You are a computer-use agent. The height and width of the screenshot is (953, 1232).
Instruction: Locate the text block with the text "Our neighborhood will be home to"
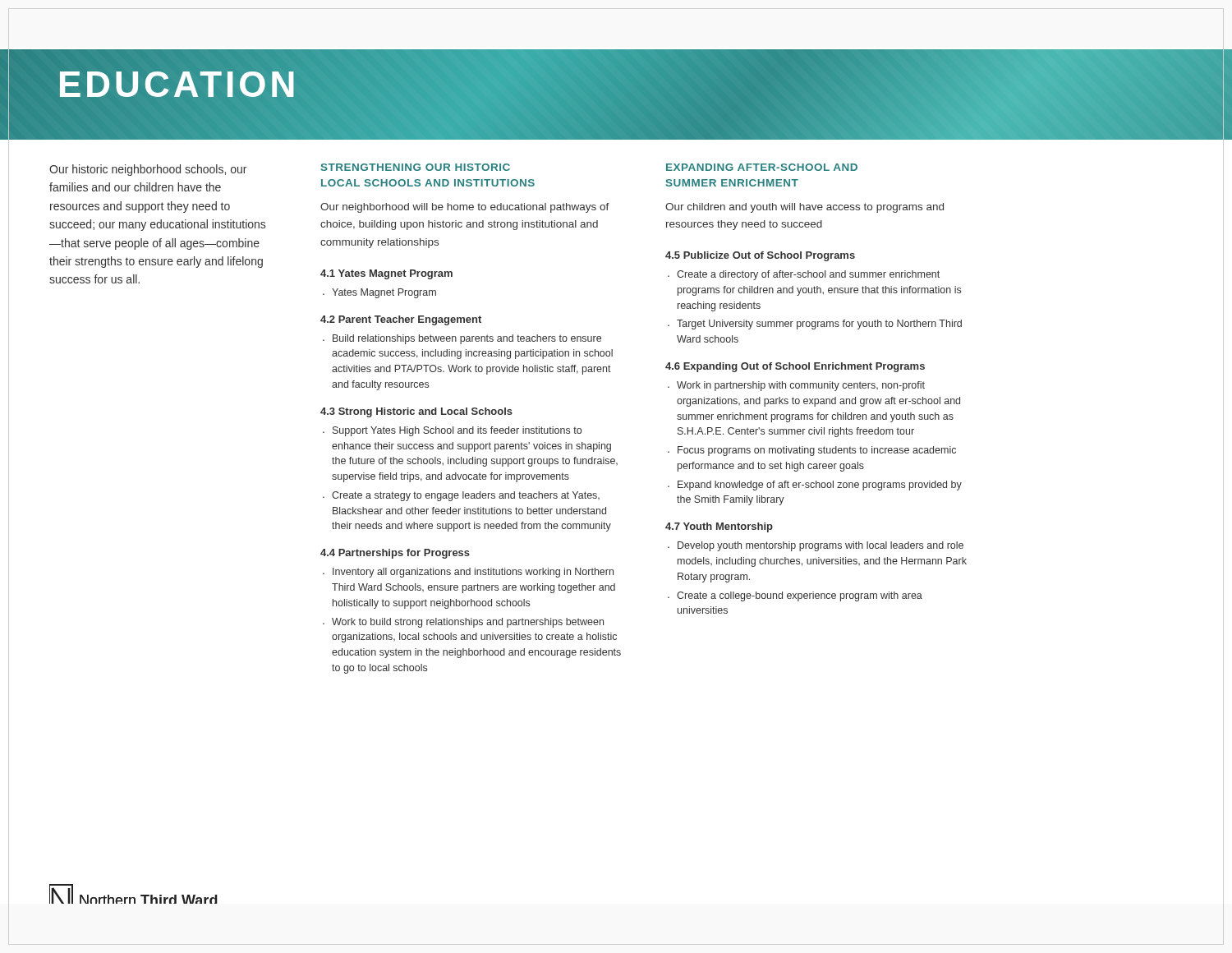pyautogui.click(x=465, y=224)
